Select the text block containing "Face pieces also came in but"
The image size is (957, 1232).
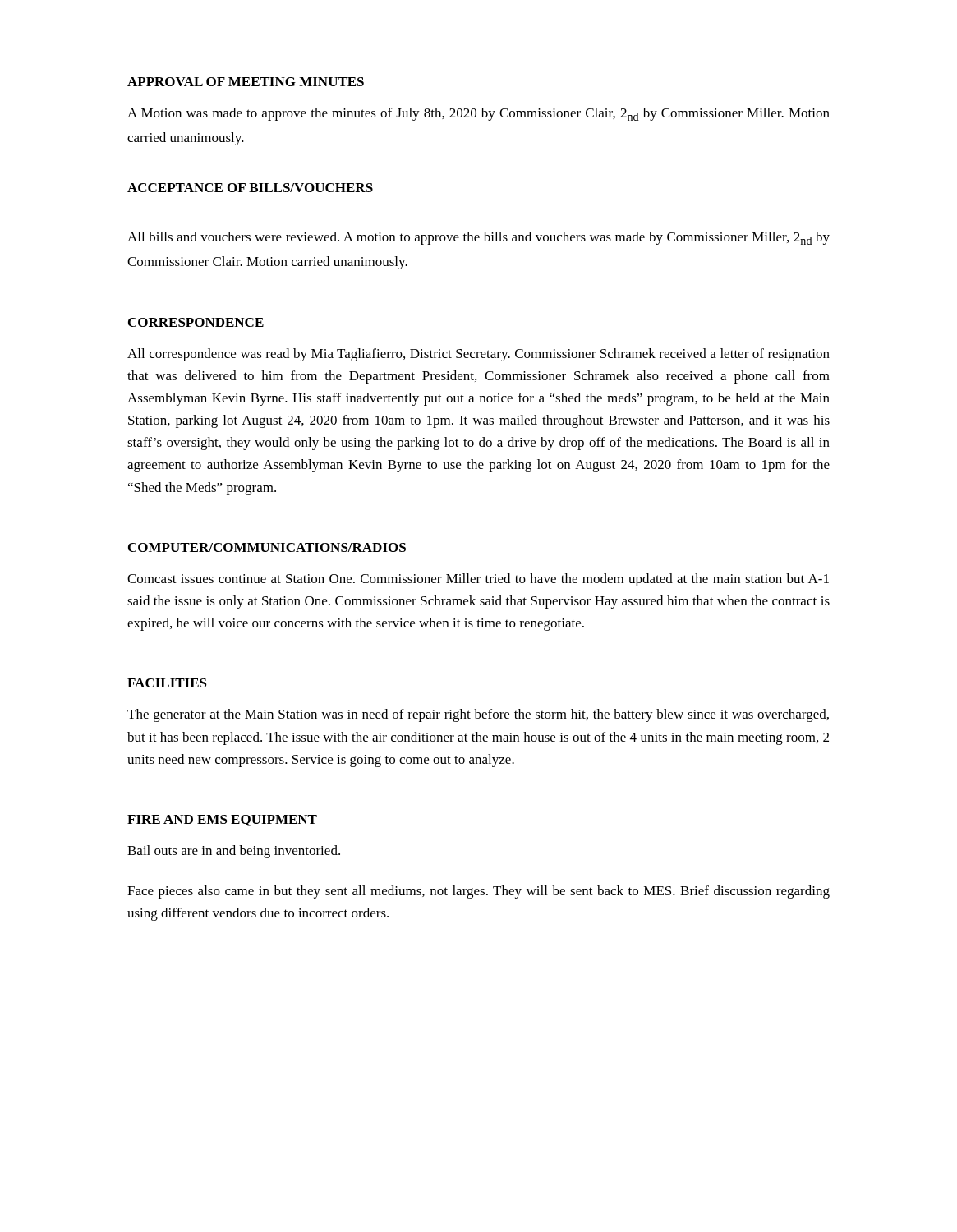[478, 902]
